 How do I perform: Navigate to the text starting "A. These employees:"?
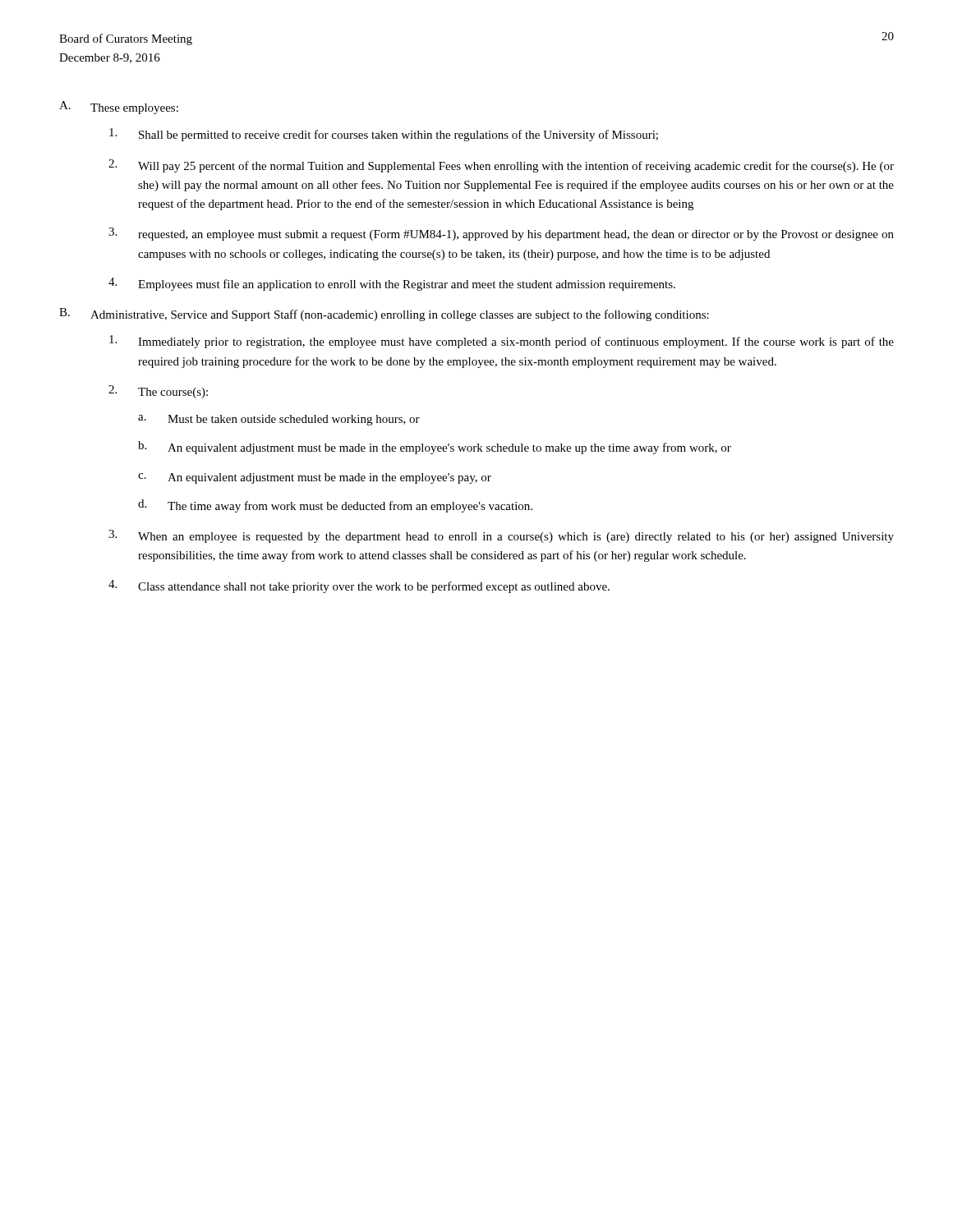pos(119,108)
